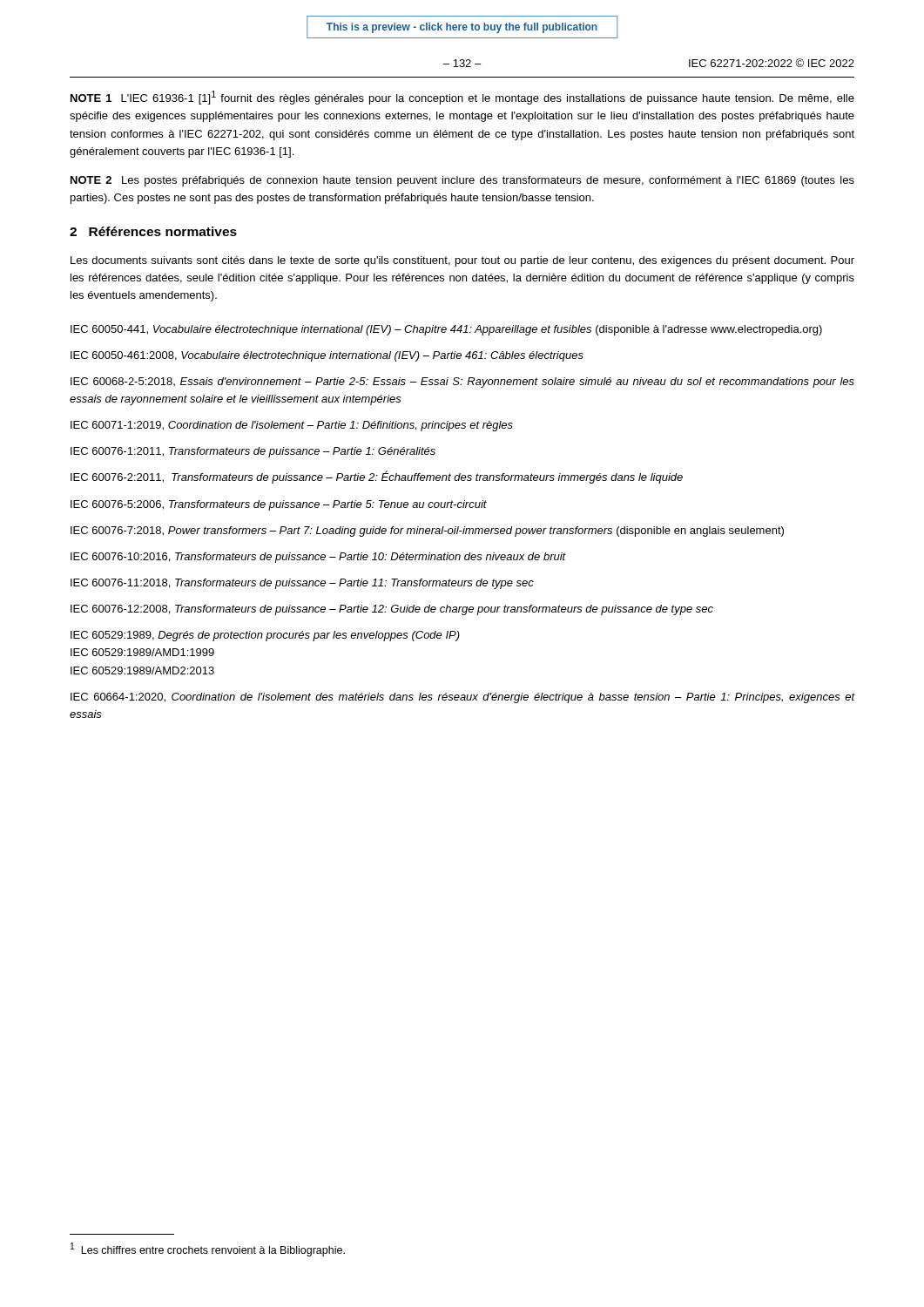The image size is (924, 1307).
Task: Click on the text block starting "Les documents suivants sont cités dans"
Action: (x=462, y=278)
